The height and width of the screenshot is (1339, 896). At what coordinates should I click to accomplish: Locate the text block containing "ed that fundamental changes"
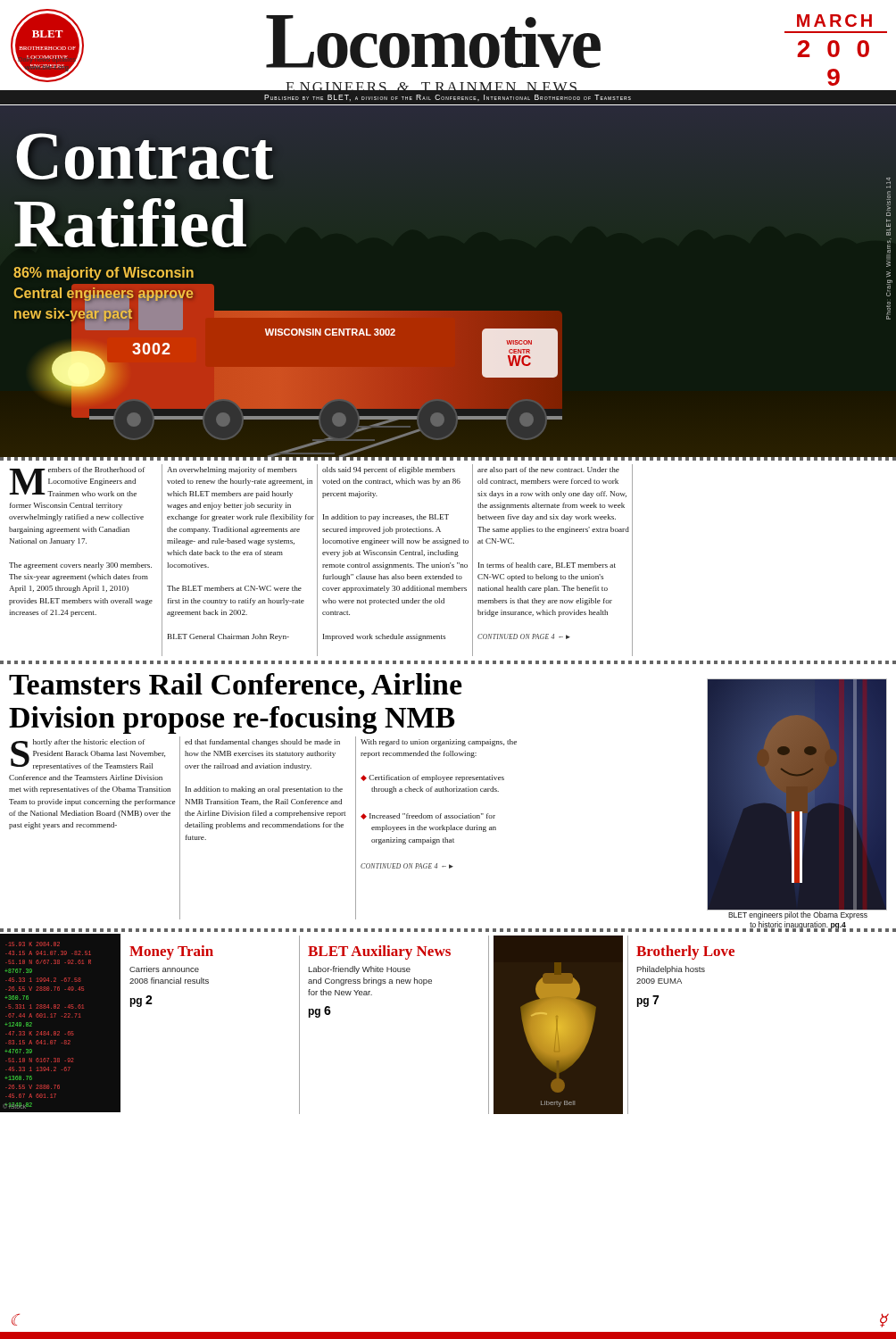click(265, 789)
